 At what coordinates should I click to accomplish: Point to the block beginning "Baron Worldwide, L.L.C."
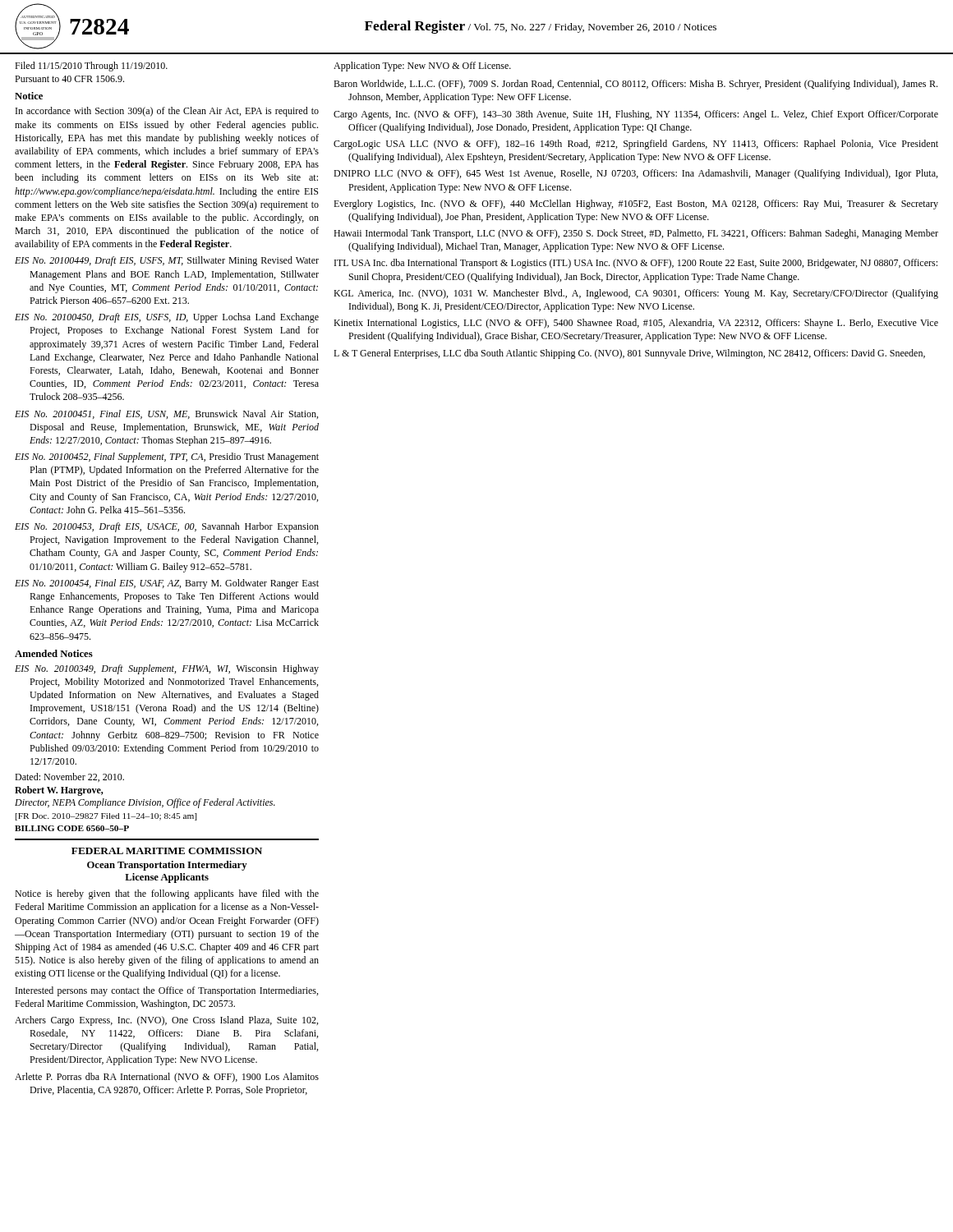click(x=636, y=91)
